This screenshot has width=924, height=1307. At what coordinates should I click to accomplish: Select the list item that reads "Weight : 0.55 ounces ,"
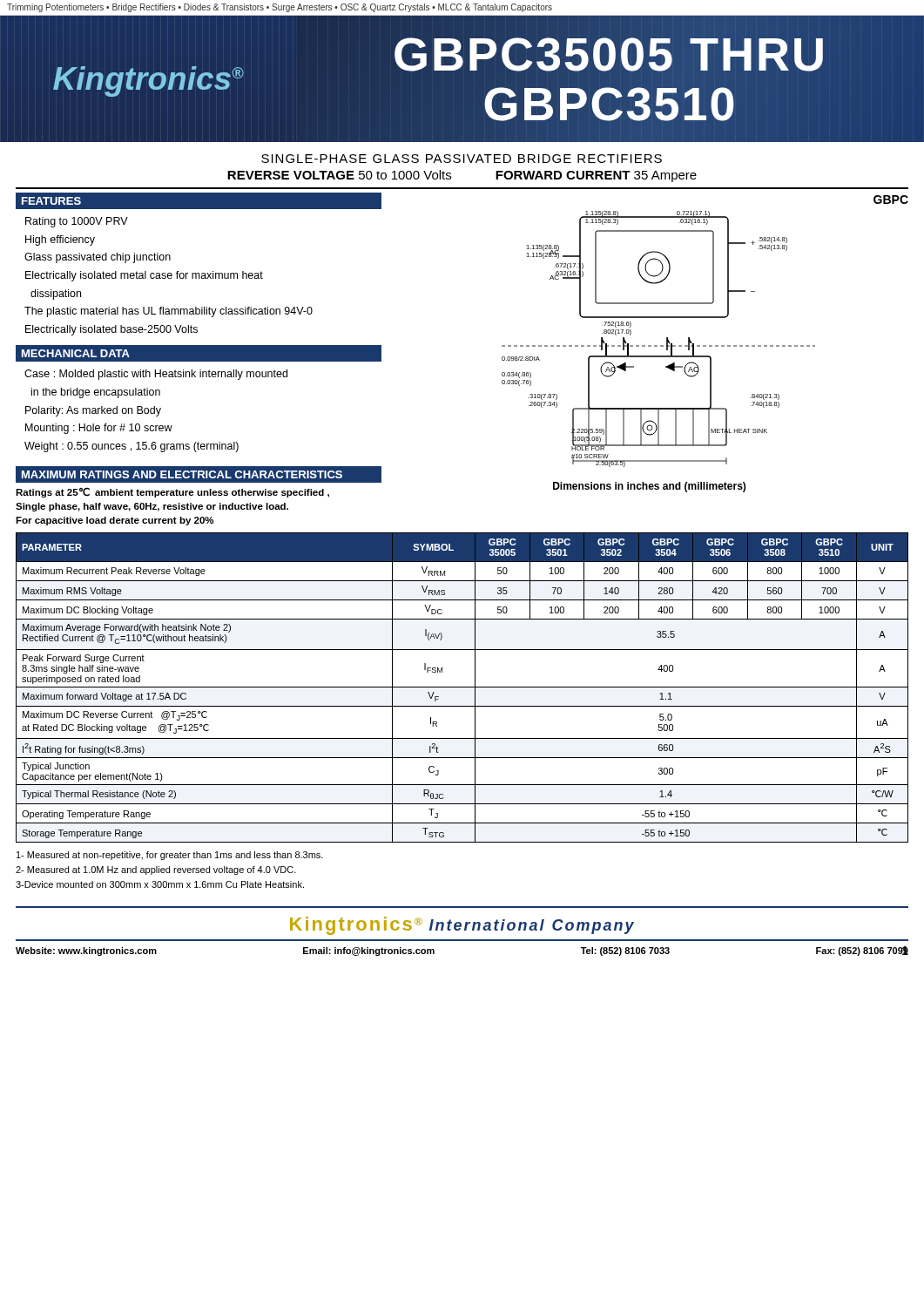coord(132,446)
